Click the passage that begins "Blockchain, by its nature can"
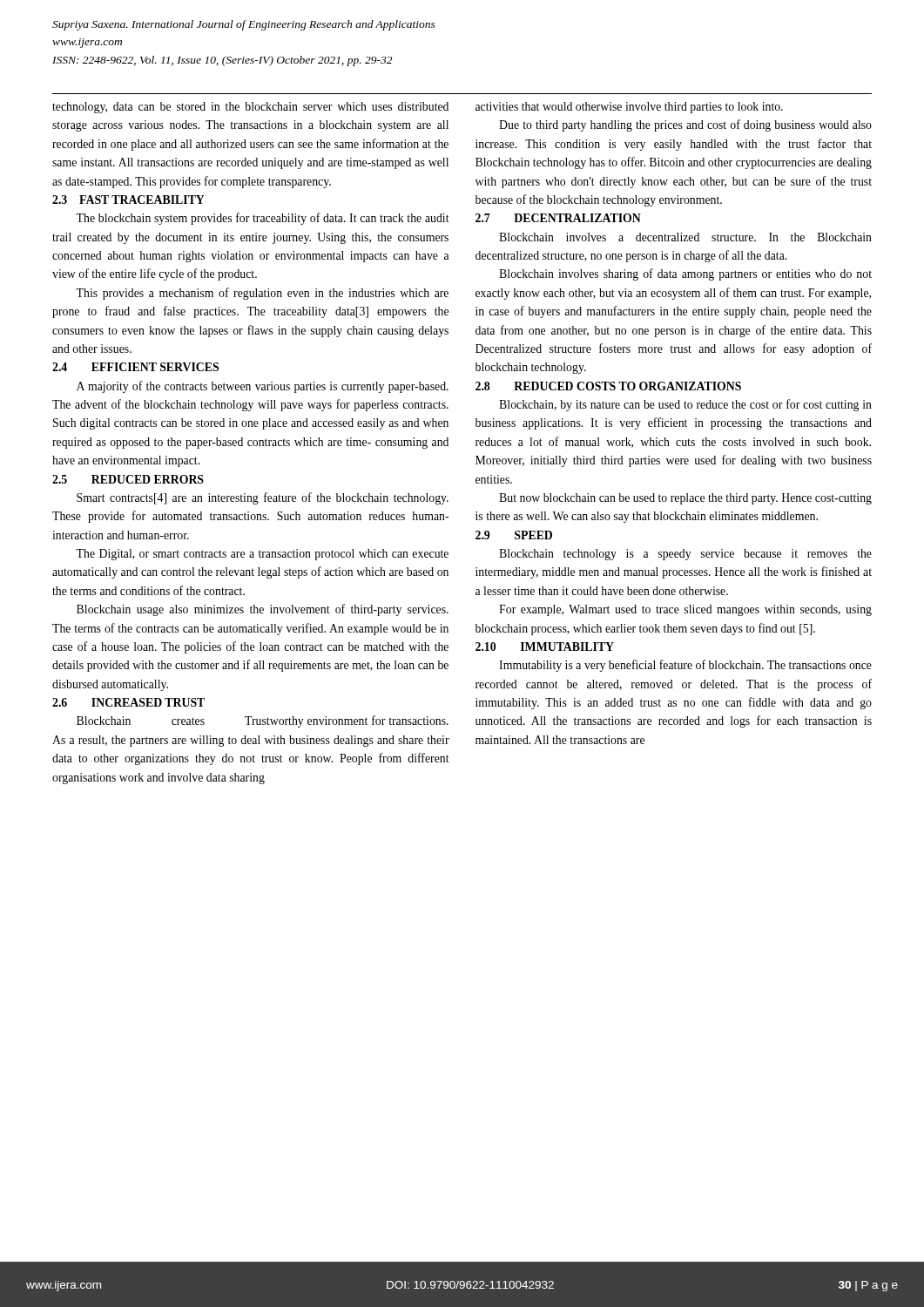 tap(673, 461)
